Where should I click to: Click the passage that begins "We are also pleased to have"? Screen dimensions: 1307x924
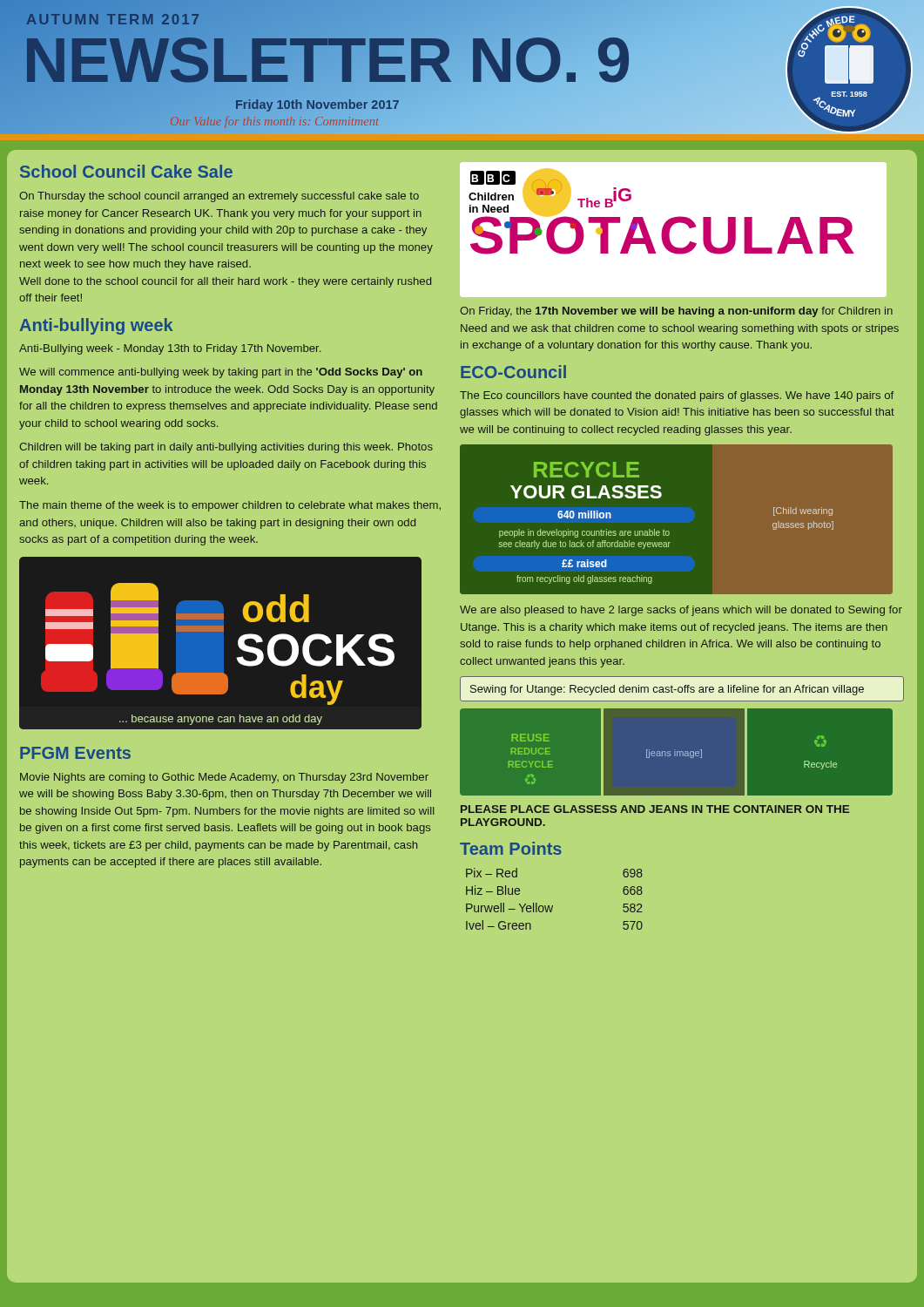coord(681,635)
